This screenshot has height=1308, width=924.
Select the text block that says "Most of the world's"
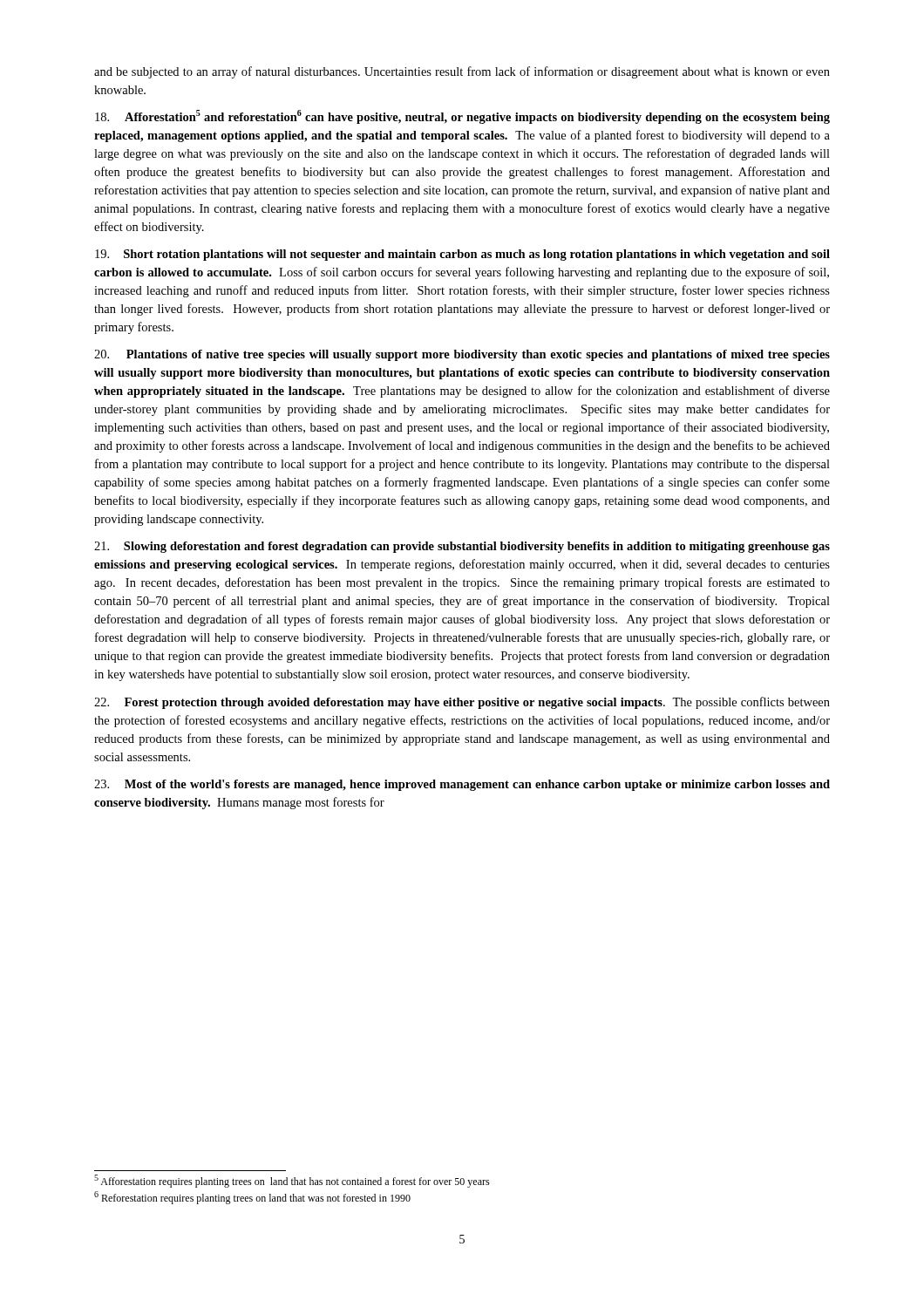pos(462,793)
